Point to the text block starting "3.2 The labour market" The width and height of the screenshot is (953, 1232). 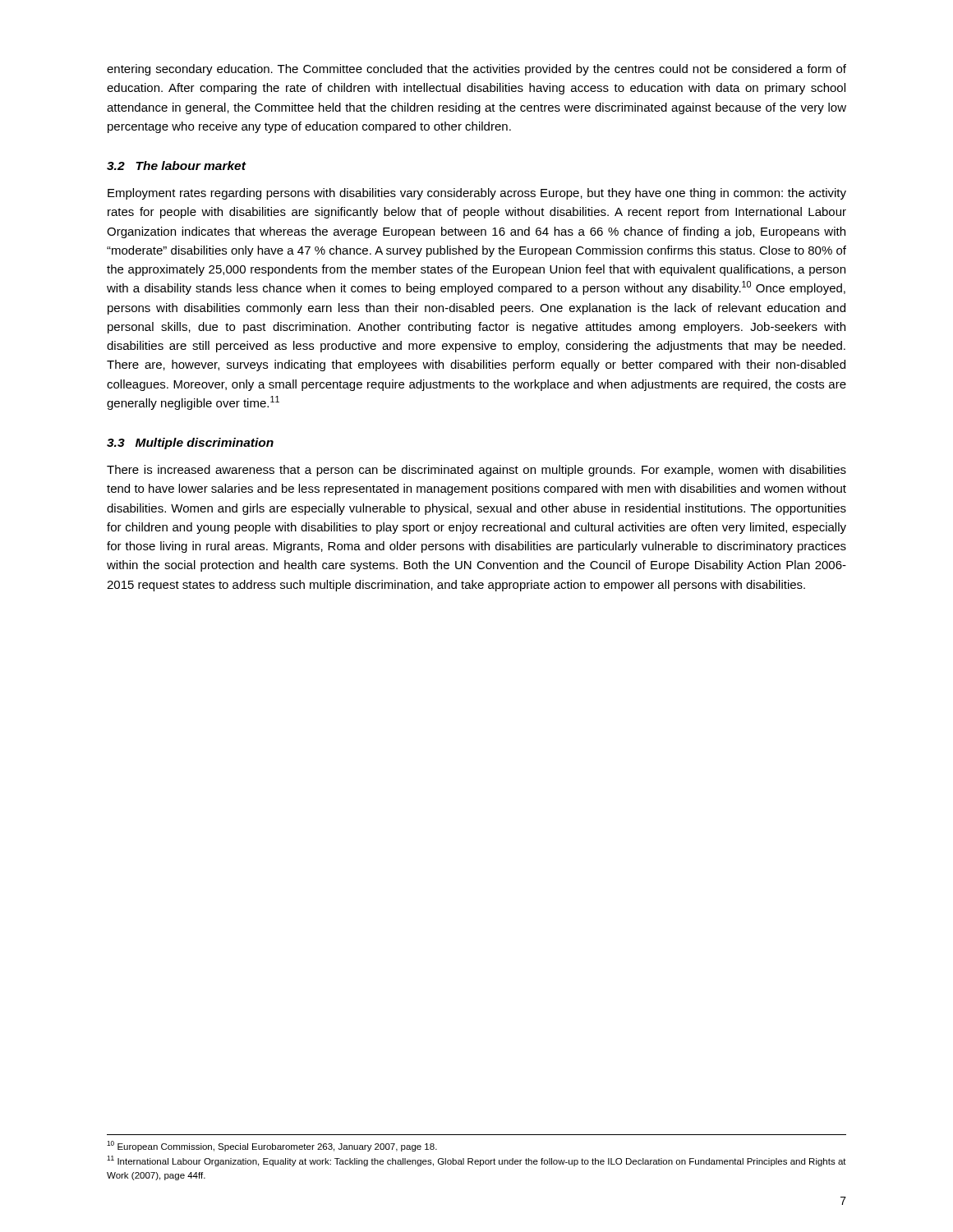176,166
